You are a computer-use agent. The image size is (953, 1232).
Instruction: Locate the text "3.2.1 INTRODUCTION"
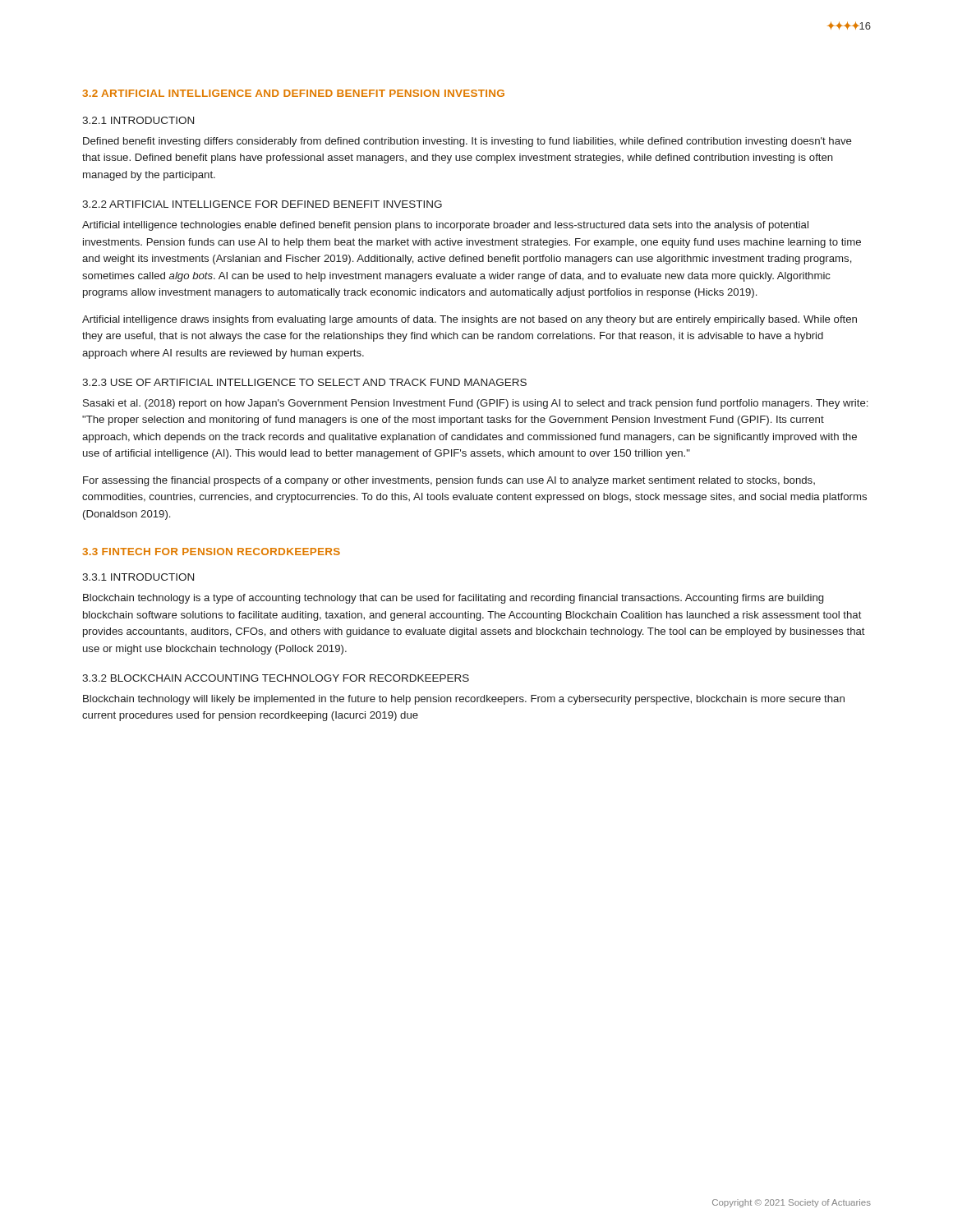click(139, 120)
